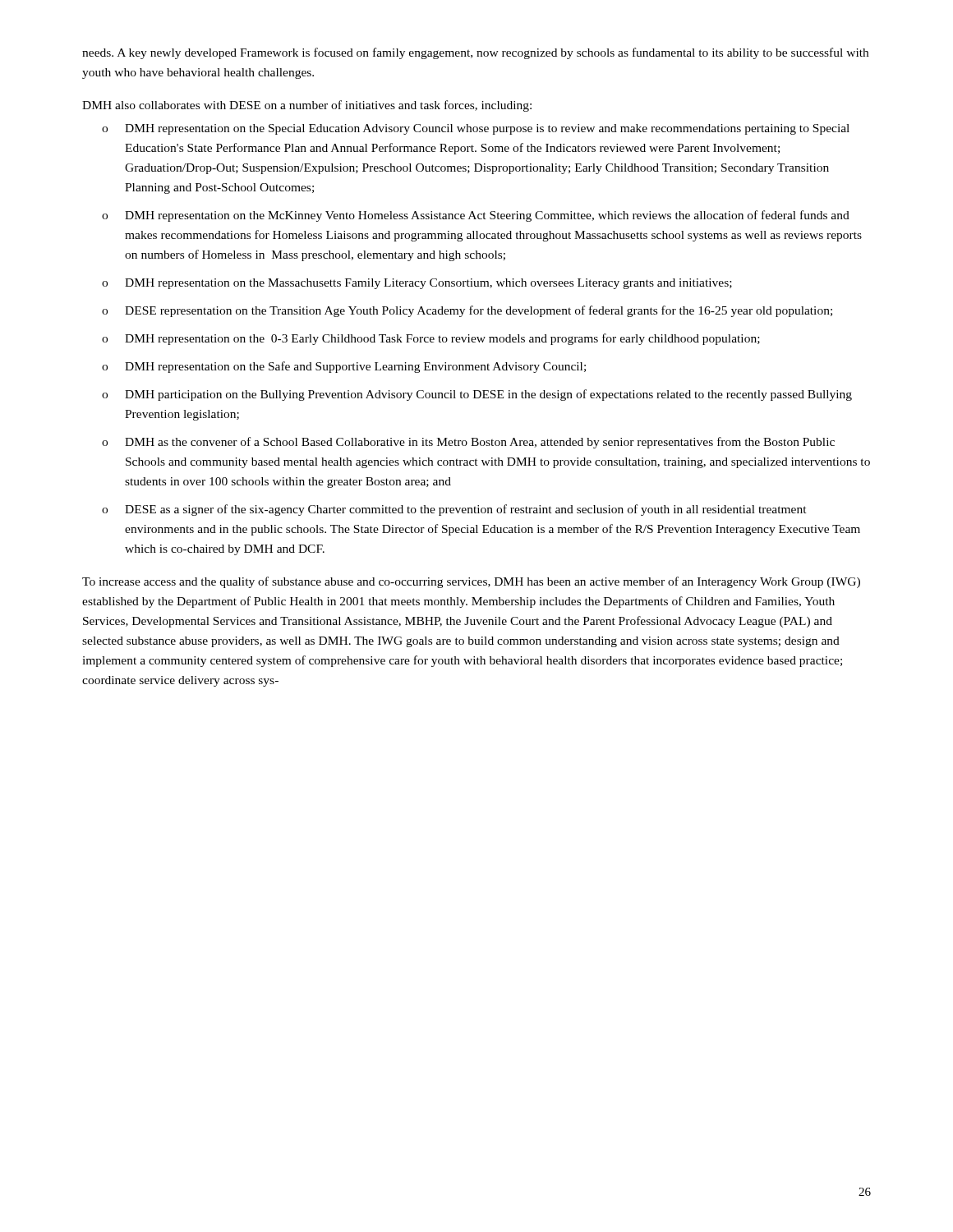This screenshot has width=953, height=1232.
Task: Where is the passage that starts "DMH participation on the Bullying Prevention Advisory Council"?
Action: (488, 404)
